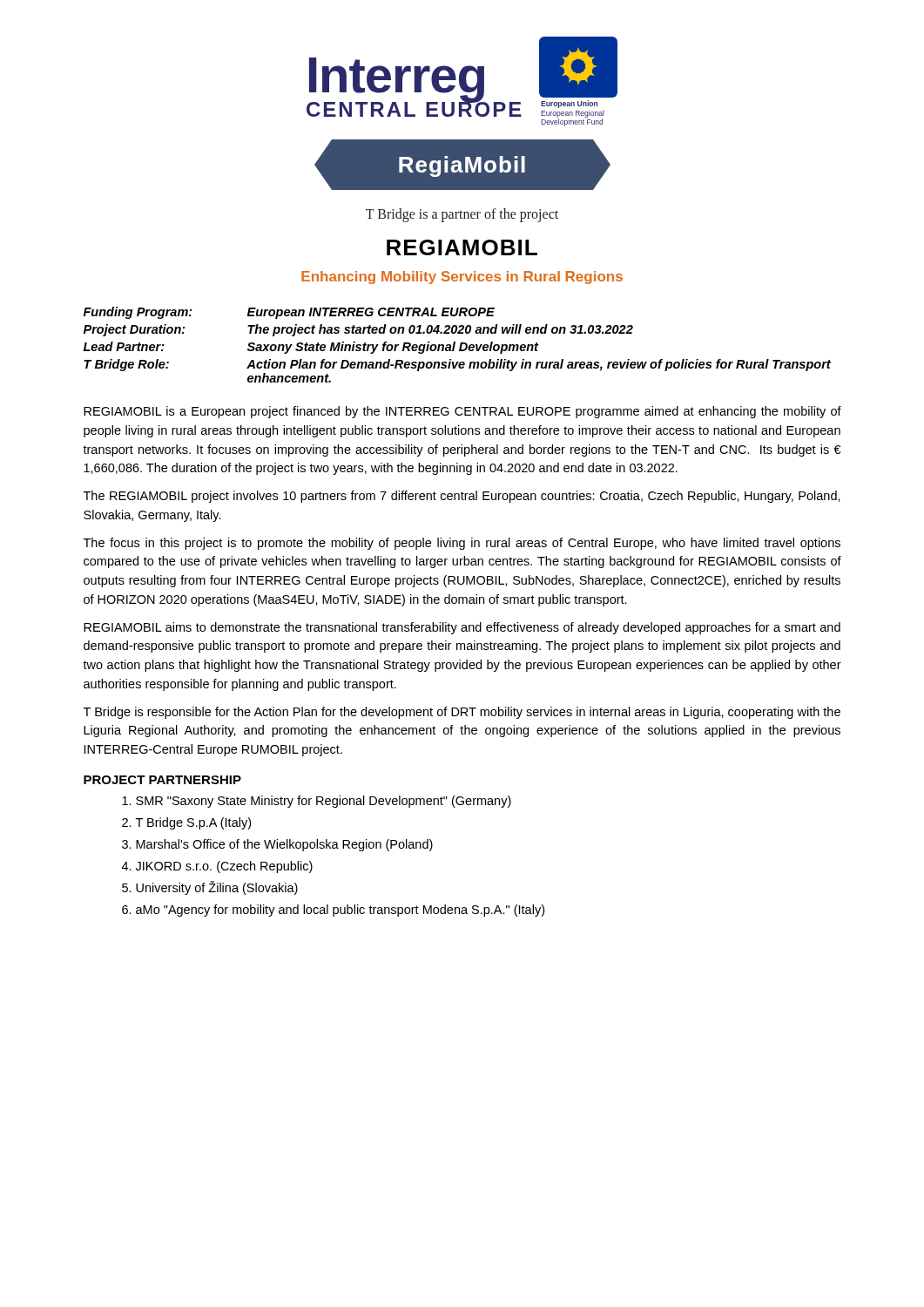Screen dimensions: 1307x924
Task: Click on the list item that says "JIKORD s.r.o. (Czech Republic)"
Action: 224,866
